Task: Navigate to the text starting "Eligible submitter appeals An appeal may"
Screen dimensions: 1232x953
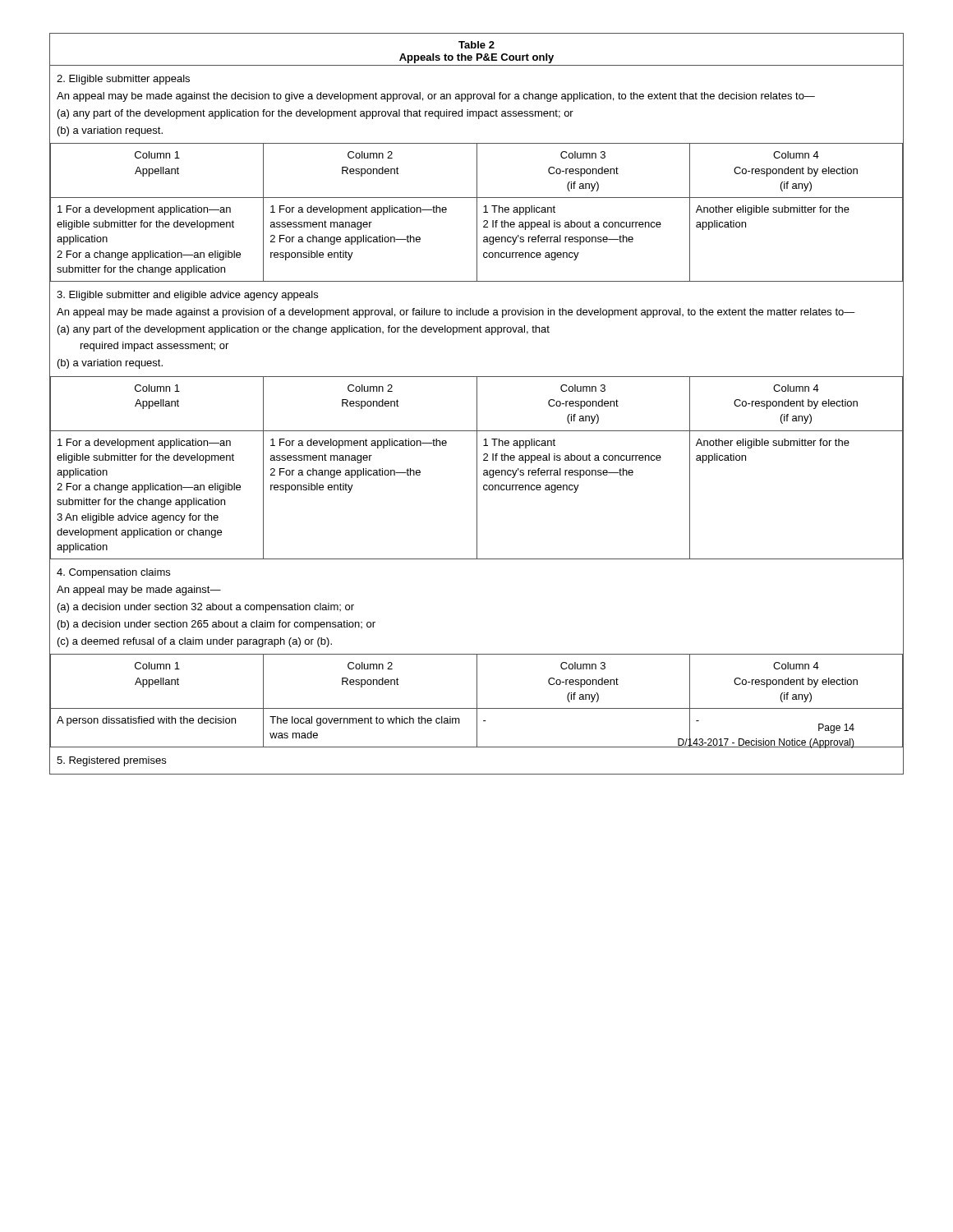Action: pos(476,105)
